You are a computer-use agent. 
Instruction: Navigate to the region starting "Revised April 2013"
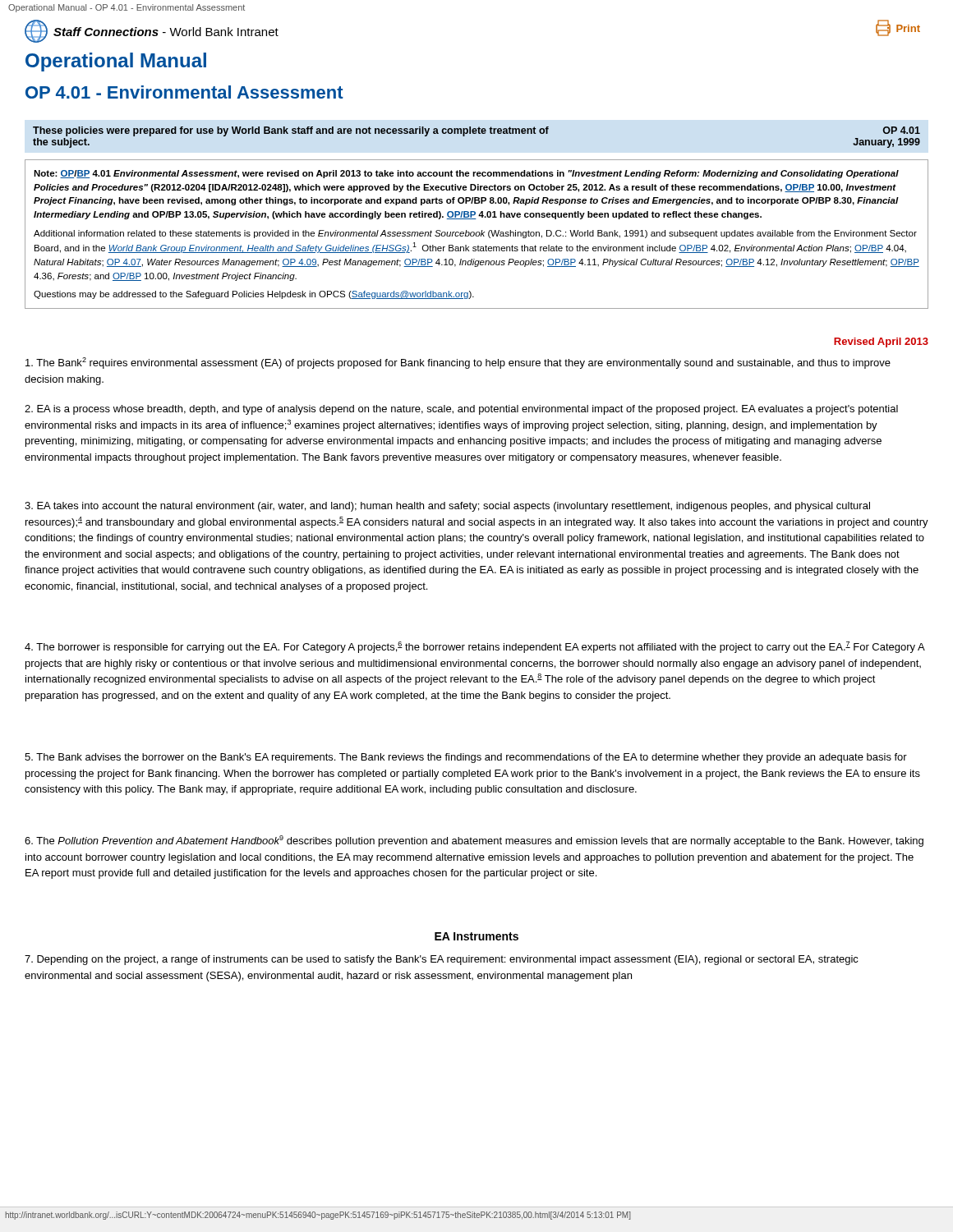881,341
